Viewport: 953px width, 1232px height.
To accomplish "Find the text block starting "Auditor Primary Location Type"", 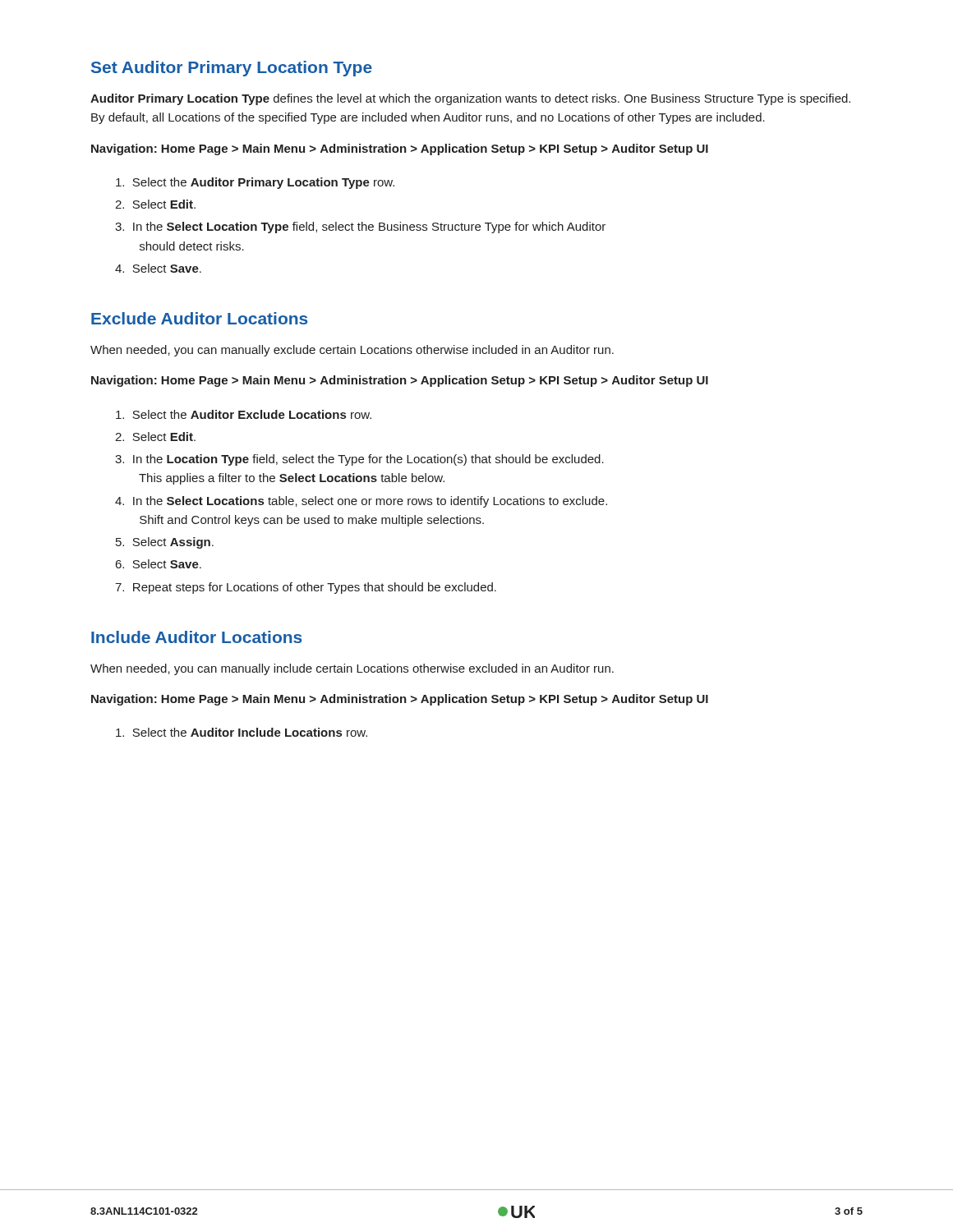I will (x=471, y=108).
